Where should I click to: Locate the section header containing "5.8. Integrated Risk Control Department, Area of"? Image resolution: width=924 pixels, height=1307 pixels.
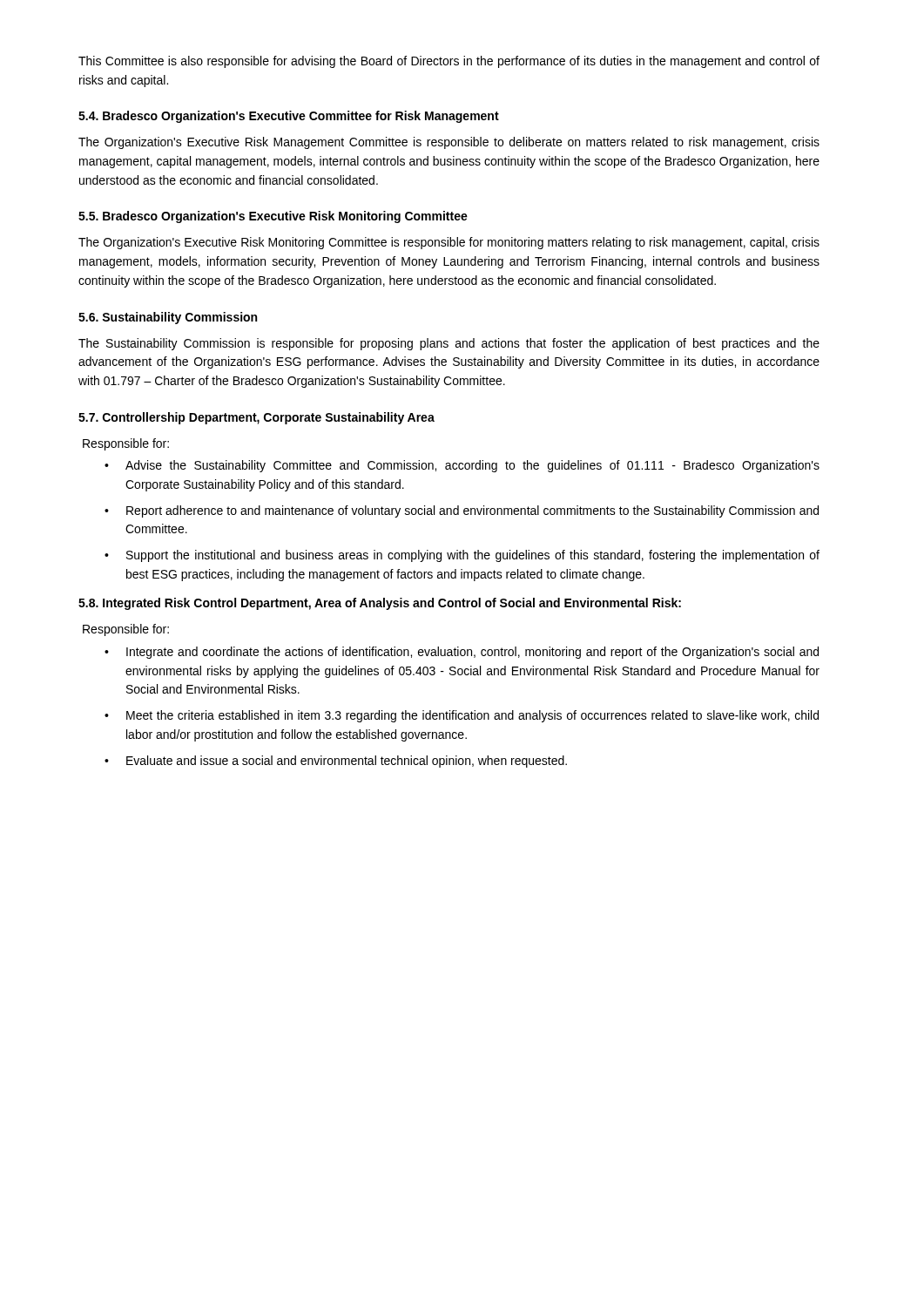pos(380,603)
